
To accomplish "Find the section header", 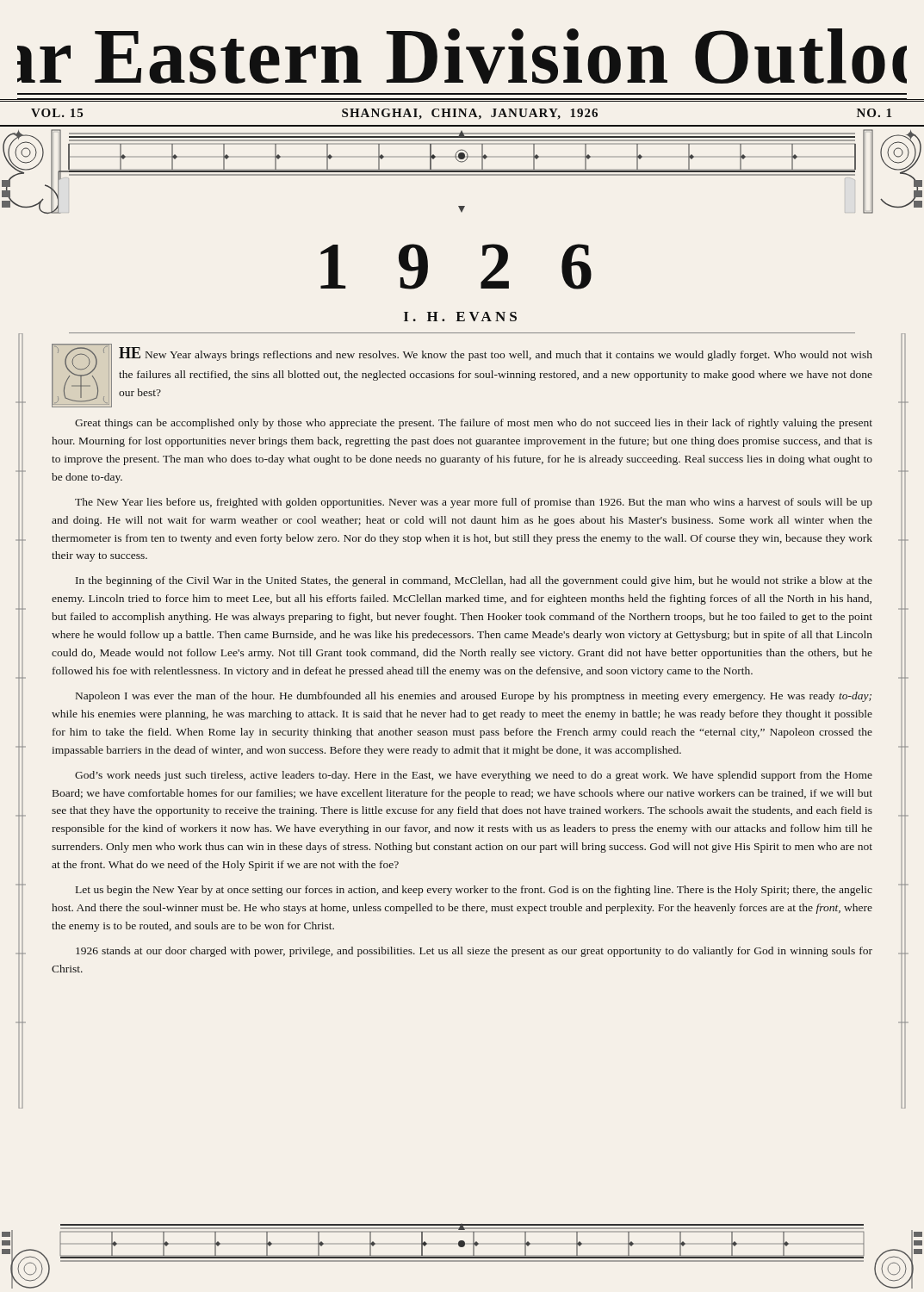I will (x=462, y=317).
